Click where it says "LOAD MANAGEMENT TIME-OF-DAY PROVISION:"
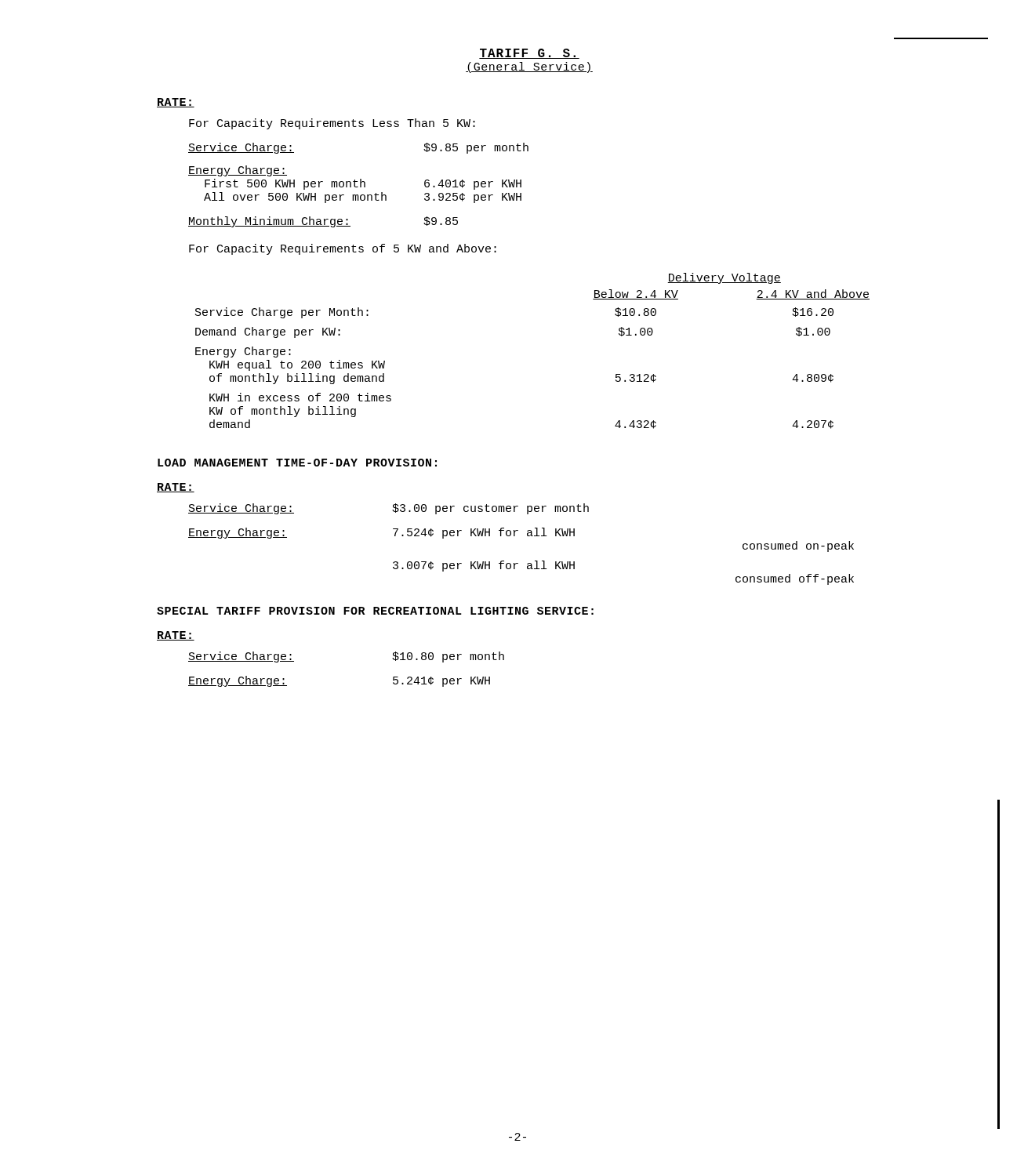 [x=298, y=464]
